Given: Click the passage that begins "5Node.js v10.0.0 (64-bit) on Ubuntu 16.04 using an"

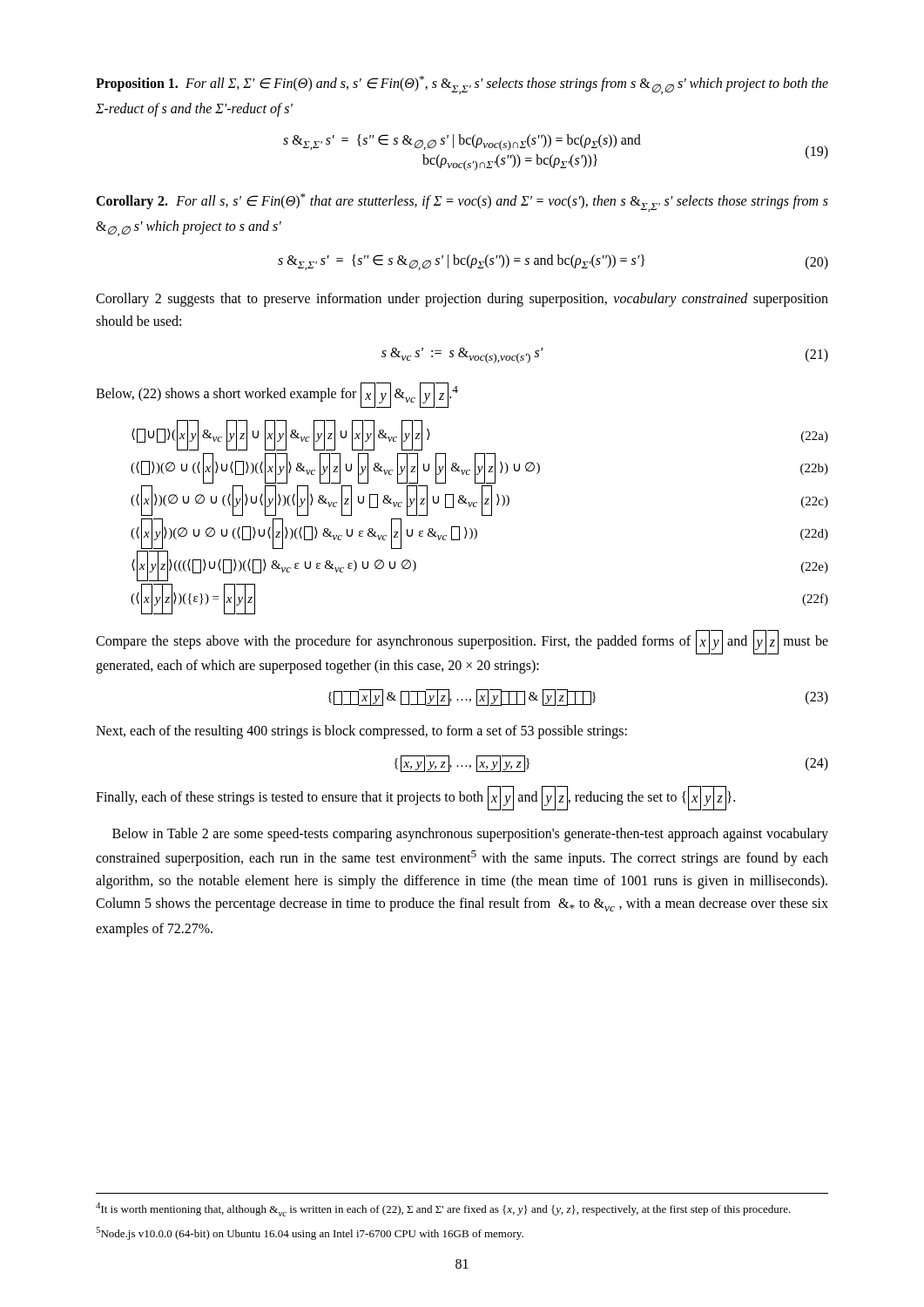Looking at the screenshot, I should (310, 1233).
